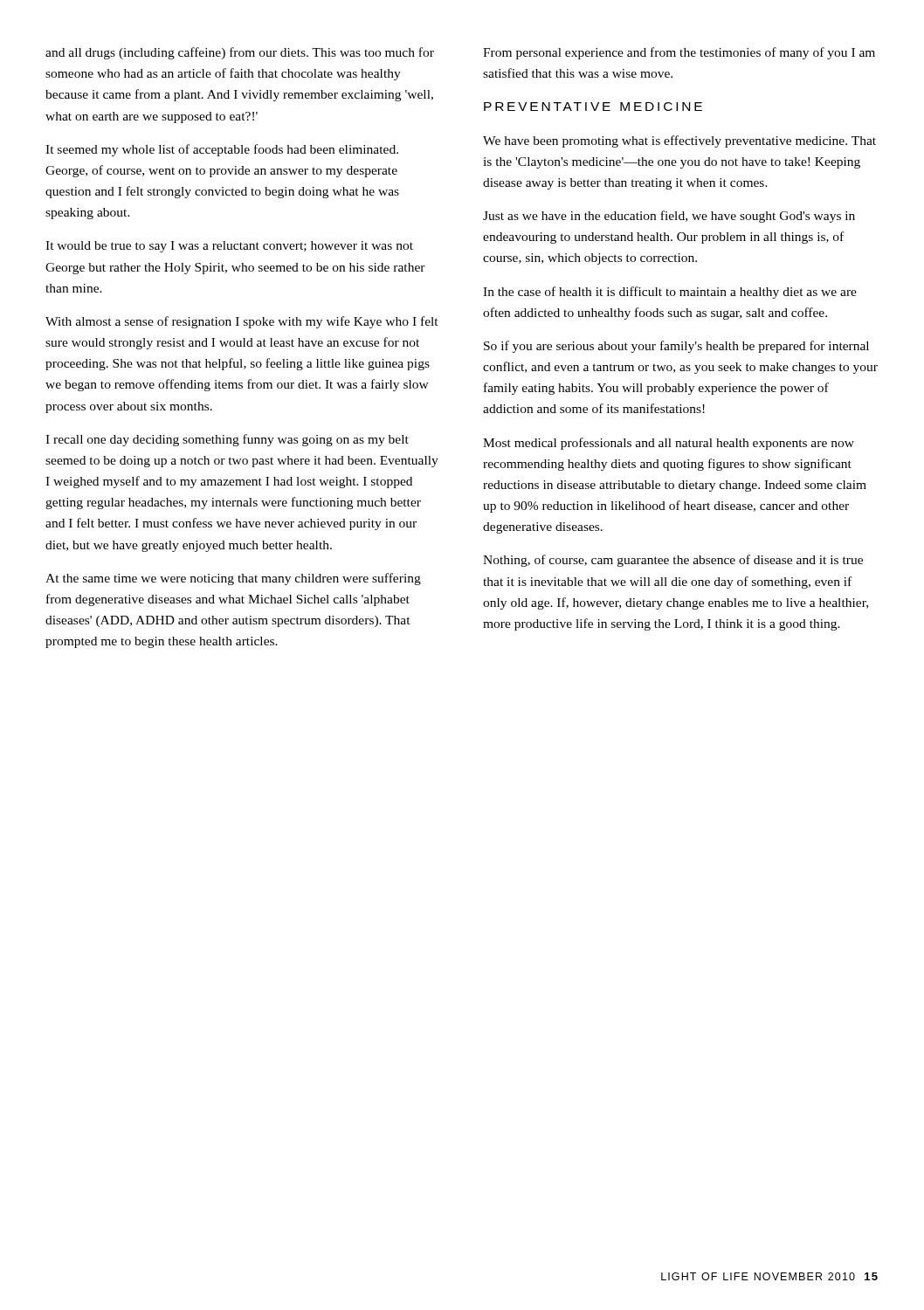Locate the text block that says "It seemed my whole list of acceptable"
The height and width of the screenshot is (1310, 924).
coord(243,181)
